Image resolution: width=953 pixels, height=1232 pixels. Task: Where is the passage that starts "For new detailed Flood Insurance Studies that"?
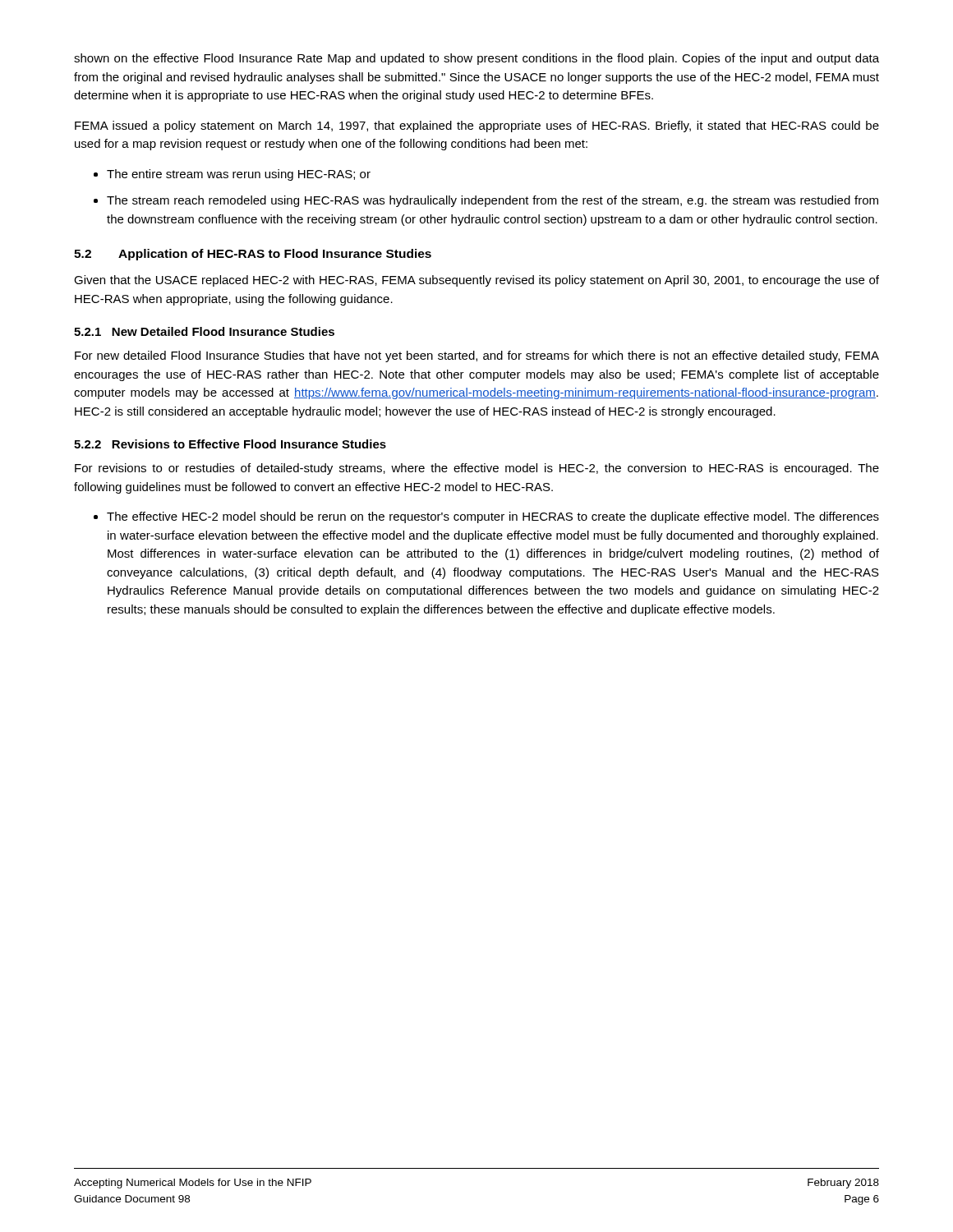476,384
